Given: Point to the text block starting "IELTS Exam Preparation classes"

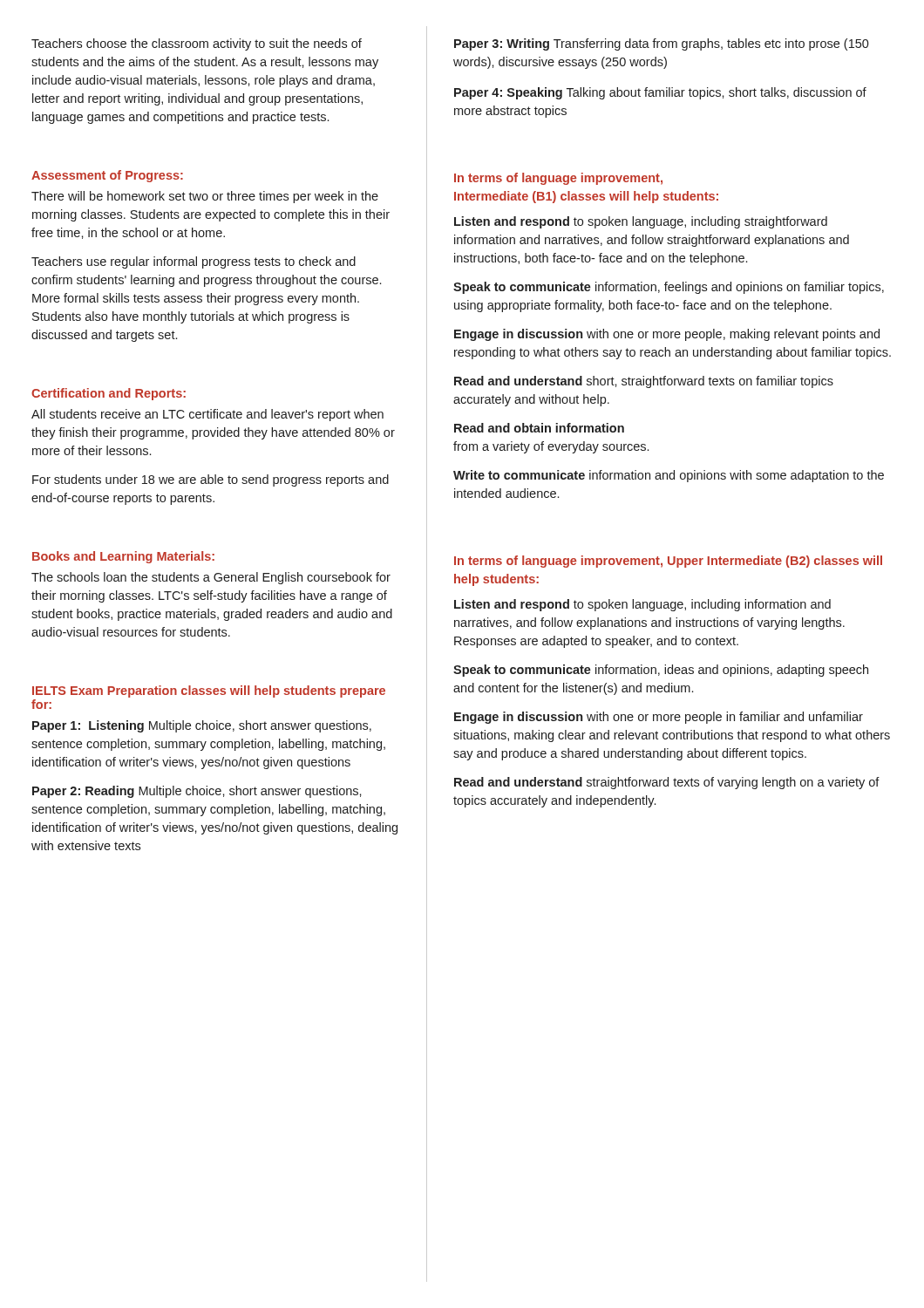Looking at the screenshot, I should pyautogui.click(x=209, y=698).
